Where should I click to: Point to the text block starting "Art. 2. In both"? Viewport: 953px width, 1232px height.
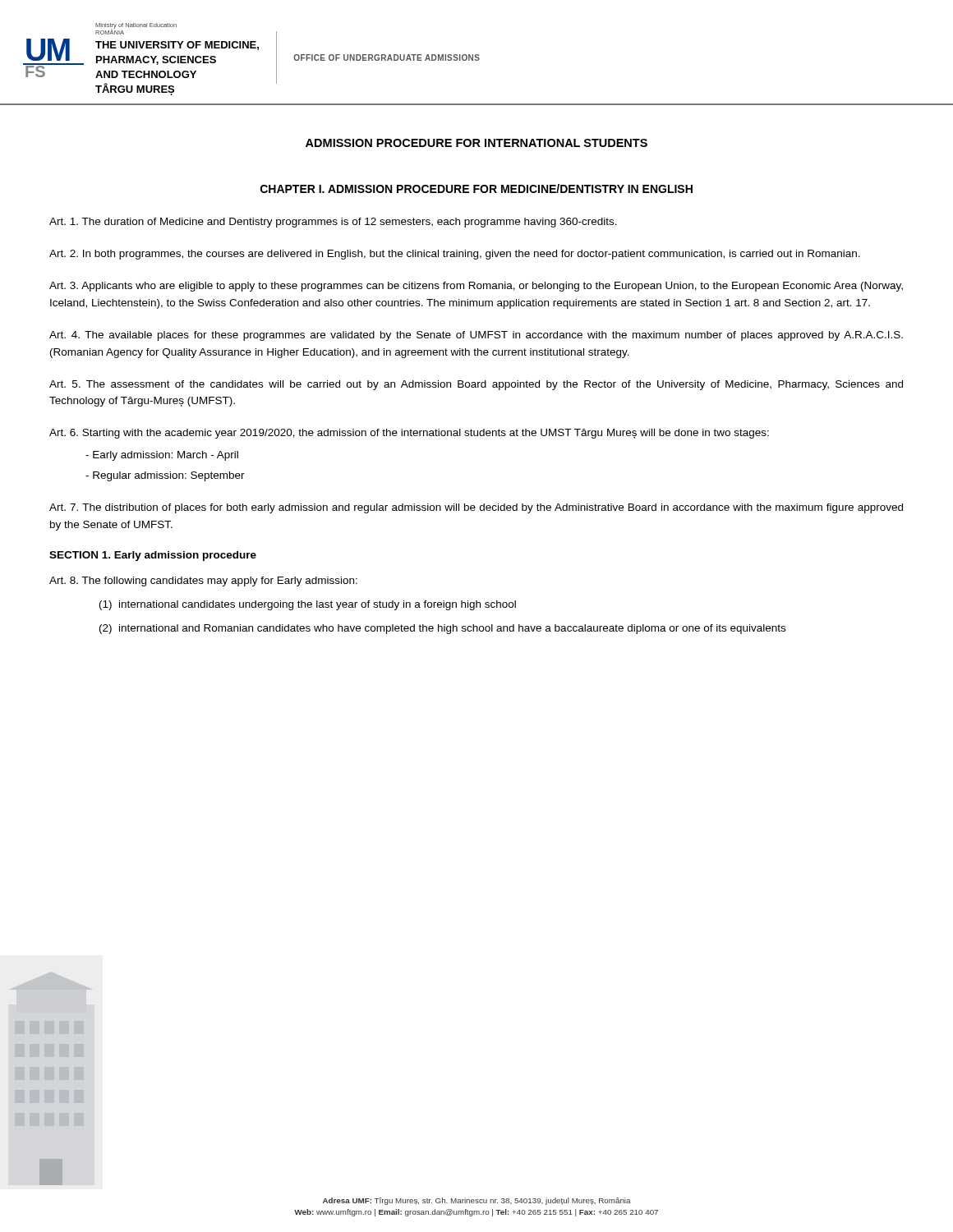pyautogui.click(x=455, y=253)
